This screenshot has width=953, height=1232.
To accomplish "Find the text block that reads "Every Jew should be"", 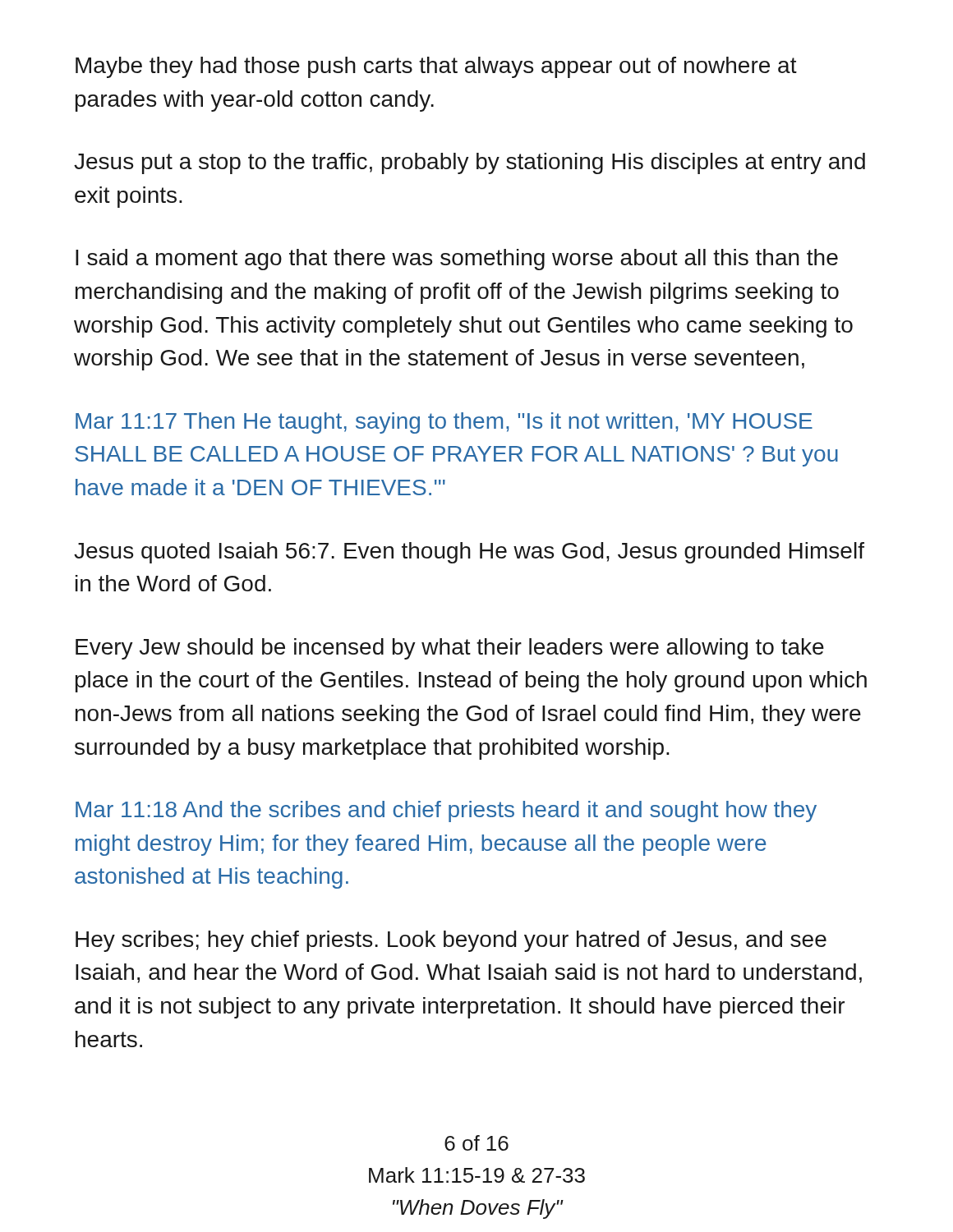I will point(471,697).
